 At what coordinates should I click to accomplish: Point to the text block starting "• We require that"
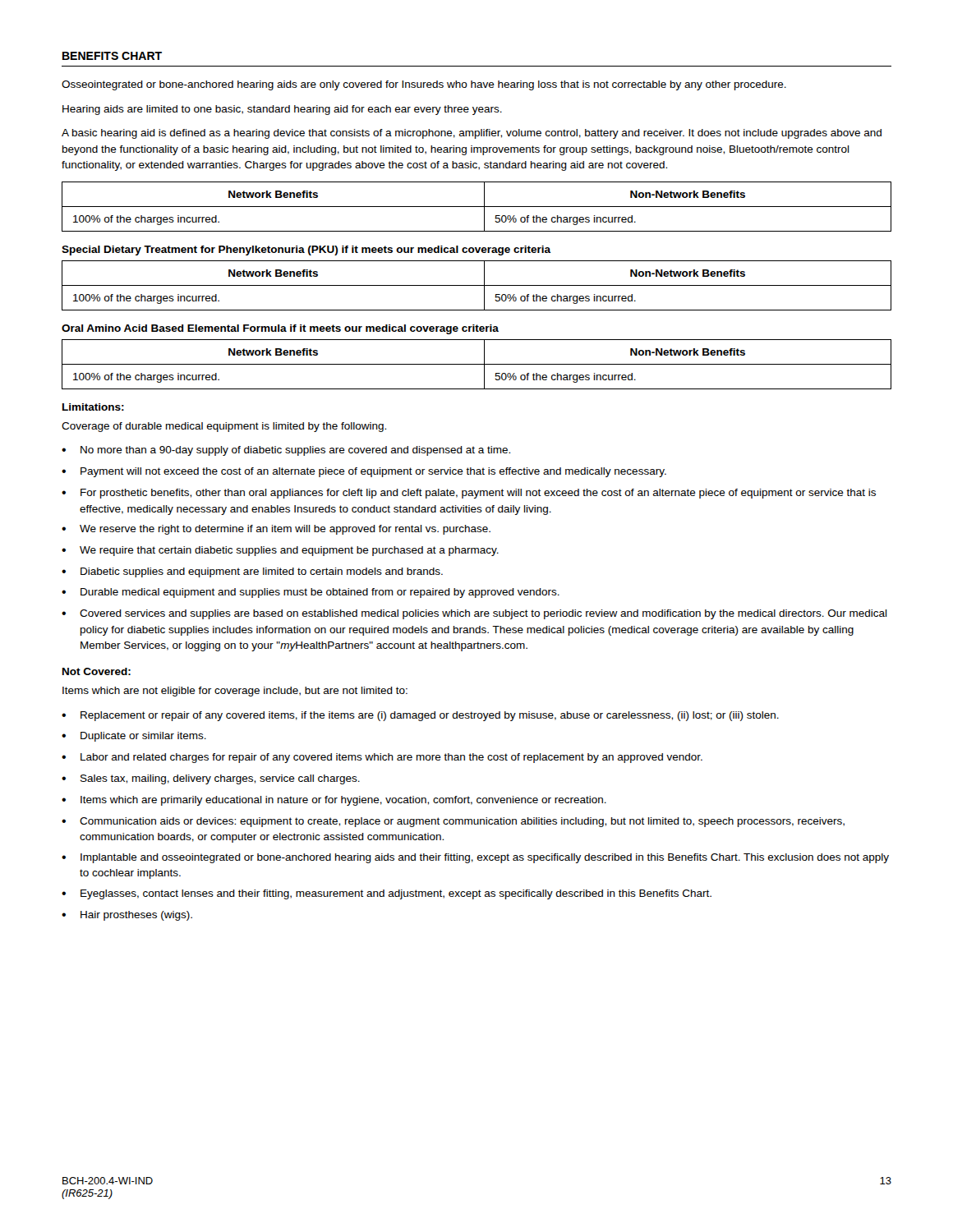(476, 551)
